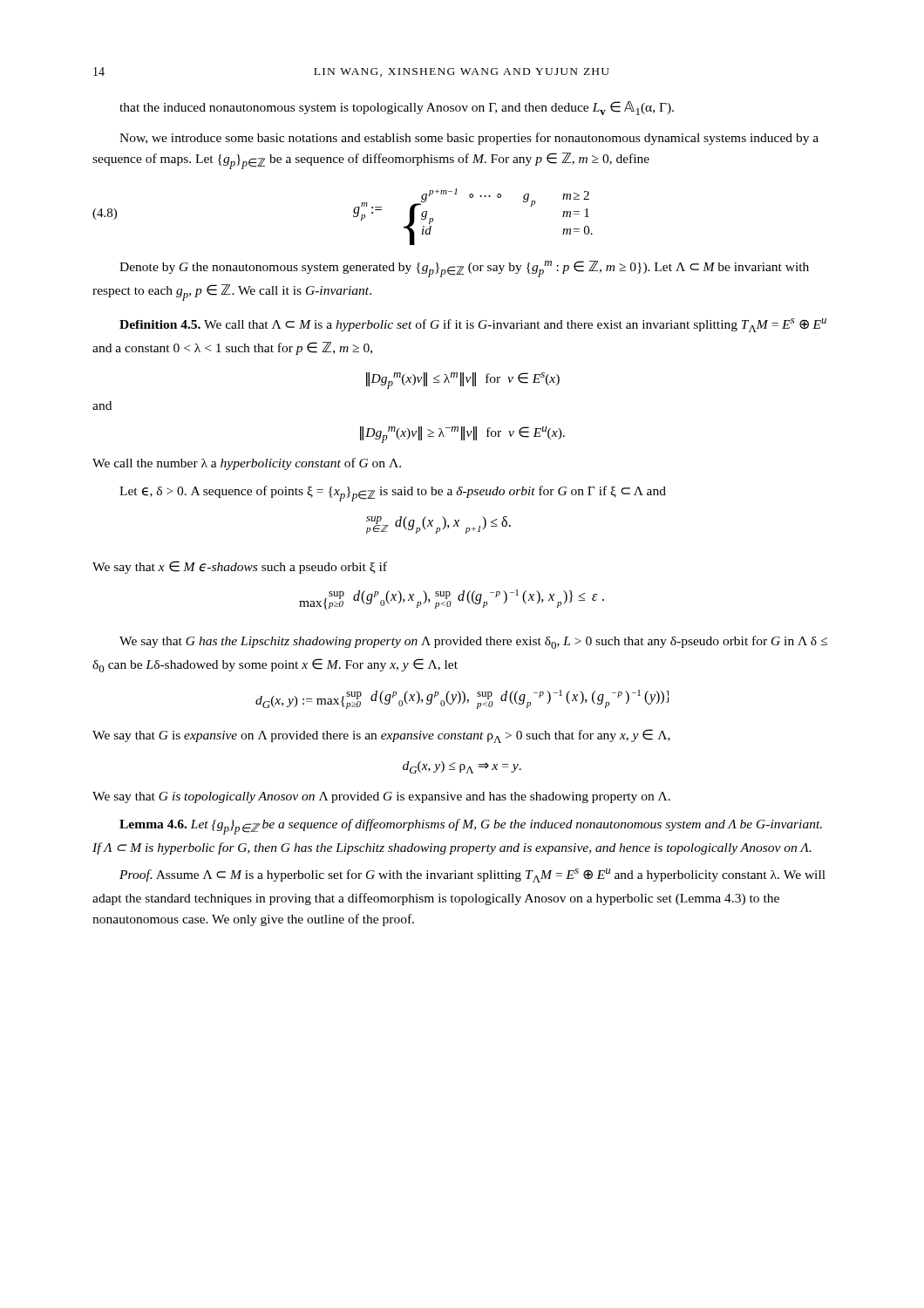Navigate to the text starting "max{ sup p≥0 d ( g p"
The width and height of the screenshot is (924, 1308).
pyautogui.click(x=462, y=603)
